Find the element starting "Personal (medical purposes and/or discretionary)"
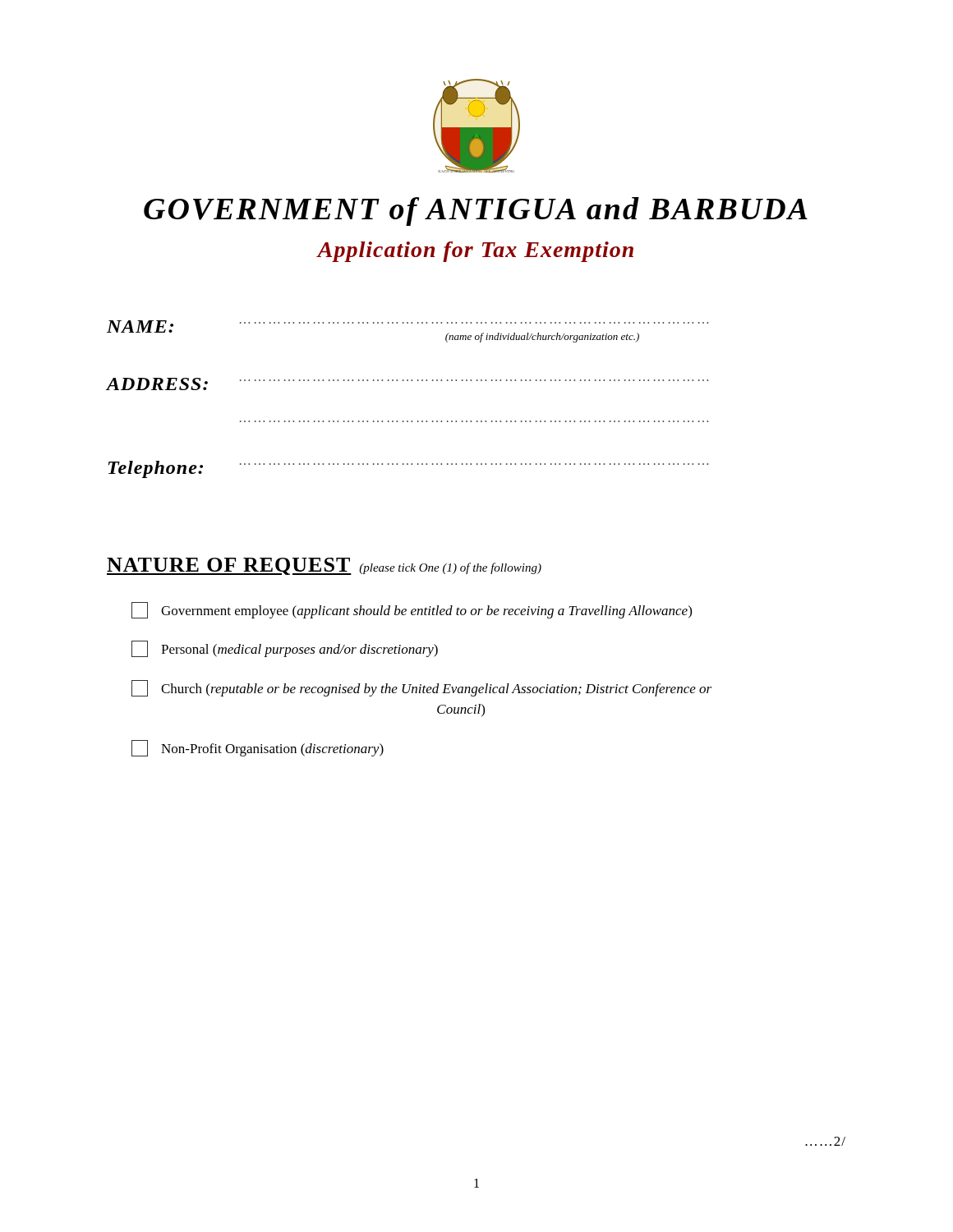This screenshot has height=1232, width=953. (285, 650)
